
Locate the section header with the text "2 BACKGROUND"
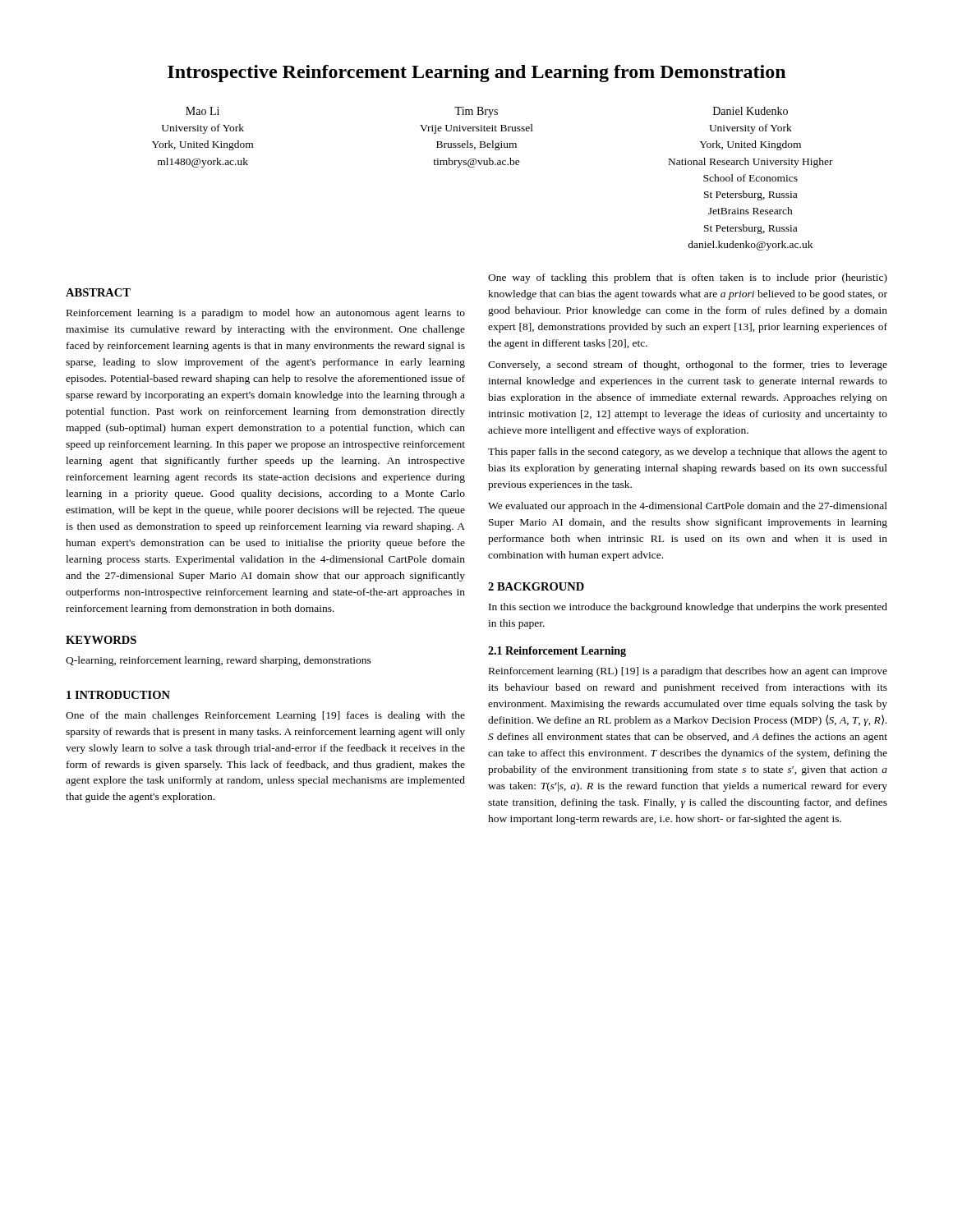(536, 586)
